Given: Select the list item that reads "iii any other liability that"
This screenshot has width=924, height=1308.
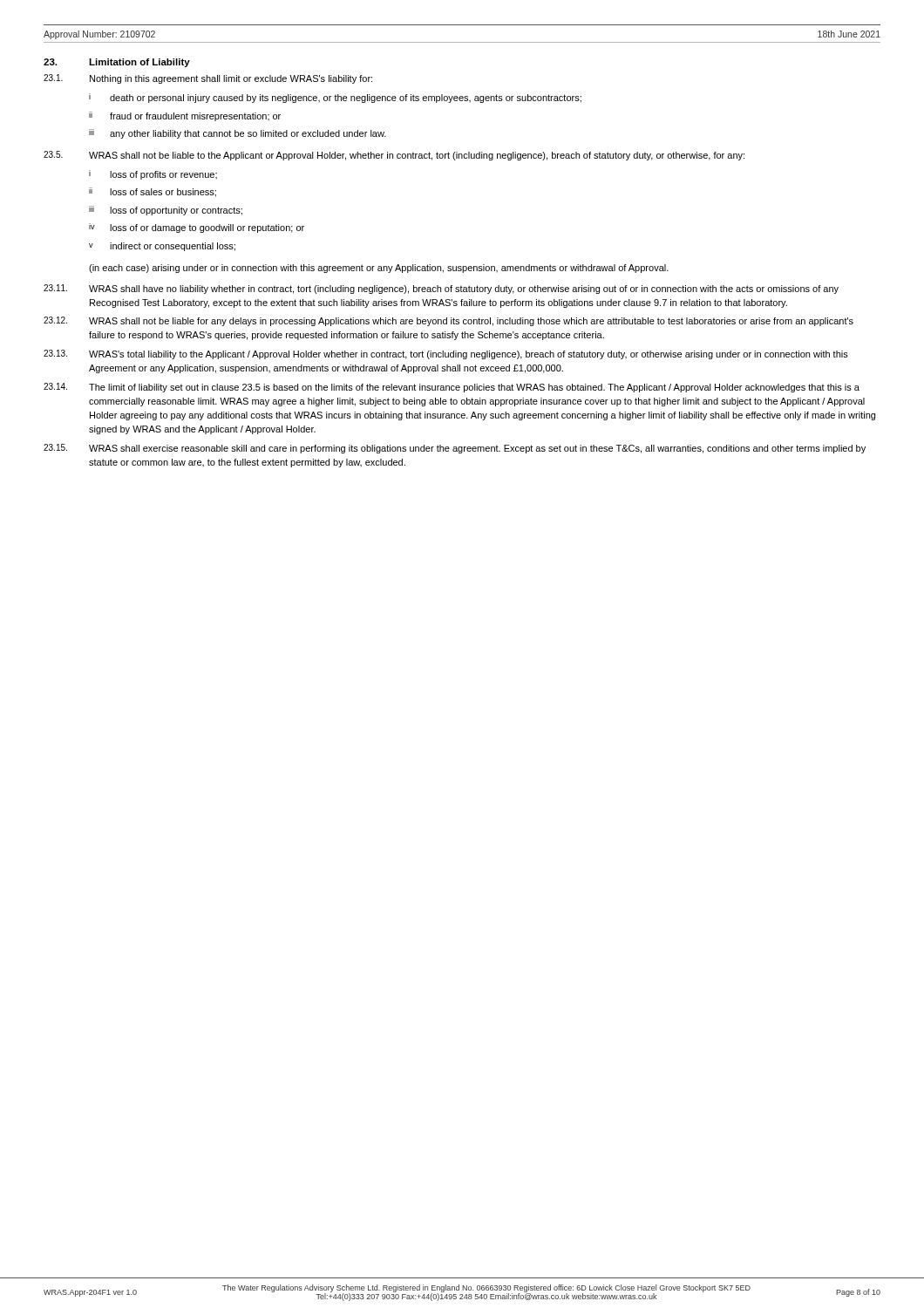Looking at the screenshot, I should [x=238, y=136].
